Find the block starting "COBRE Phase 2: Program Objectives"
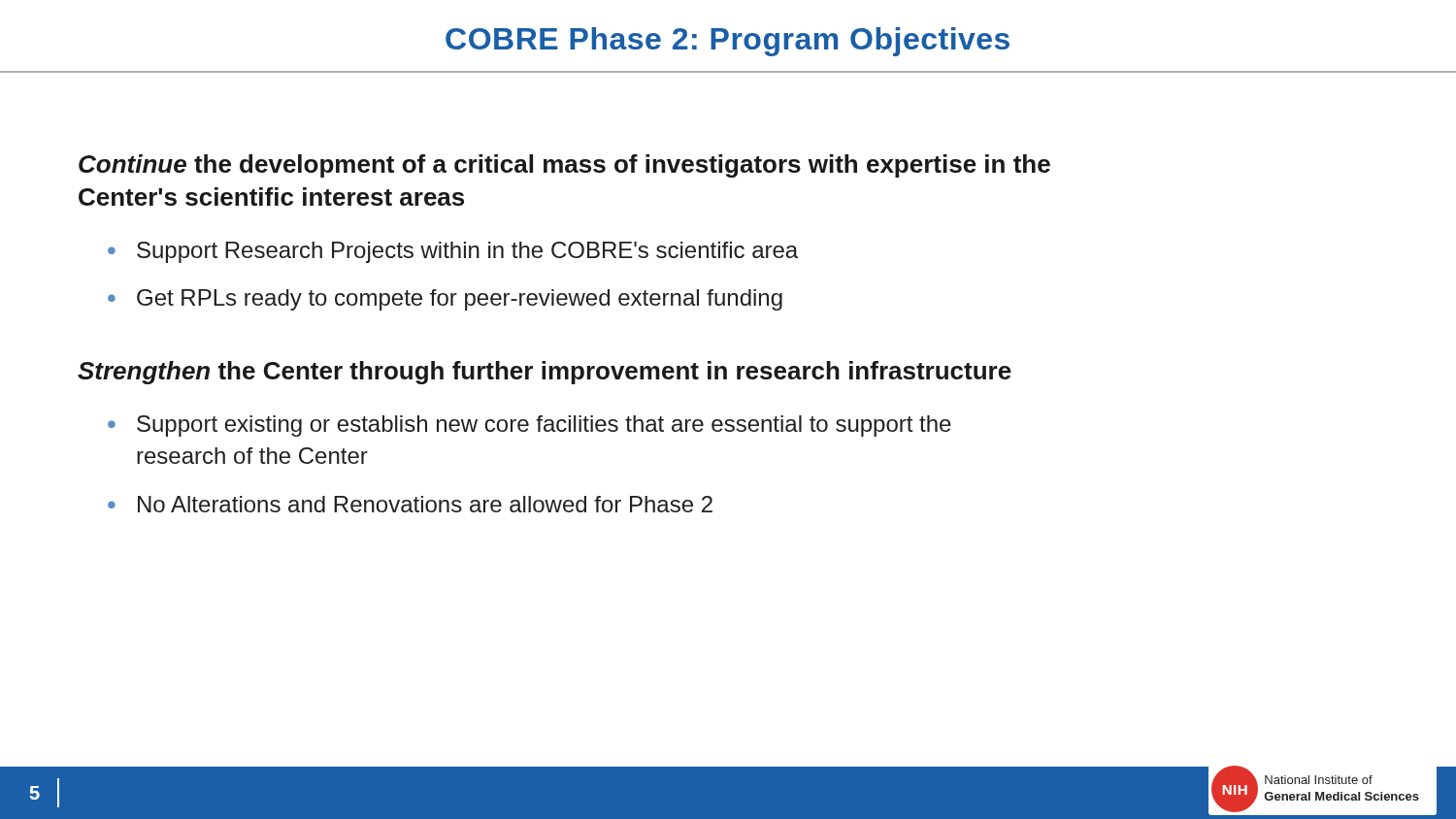Image resolution: width=1456 pixels, height=819 pixels. pyautogui.click(x=728, y=39)
